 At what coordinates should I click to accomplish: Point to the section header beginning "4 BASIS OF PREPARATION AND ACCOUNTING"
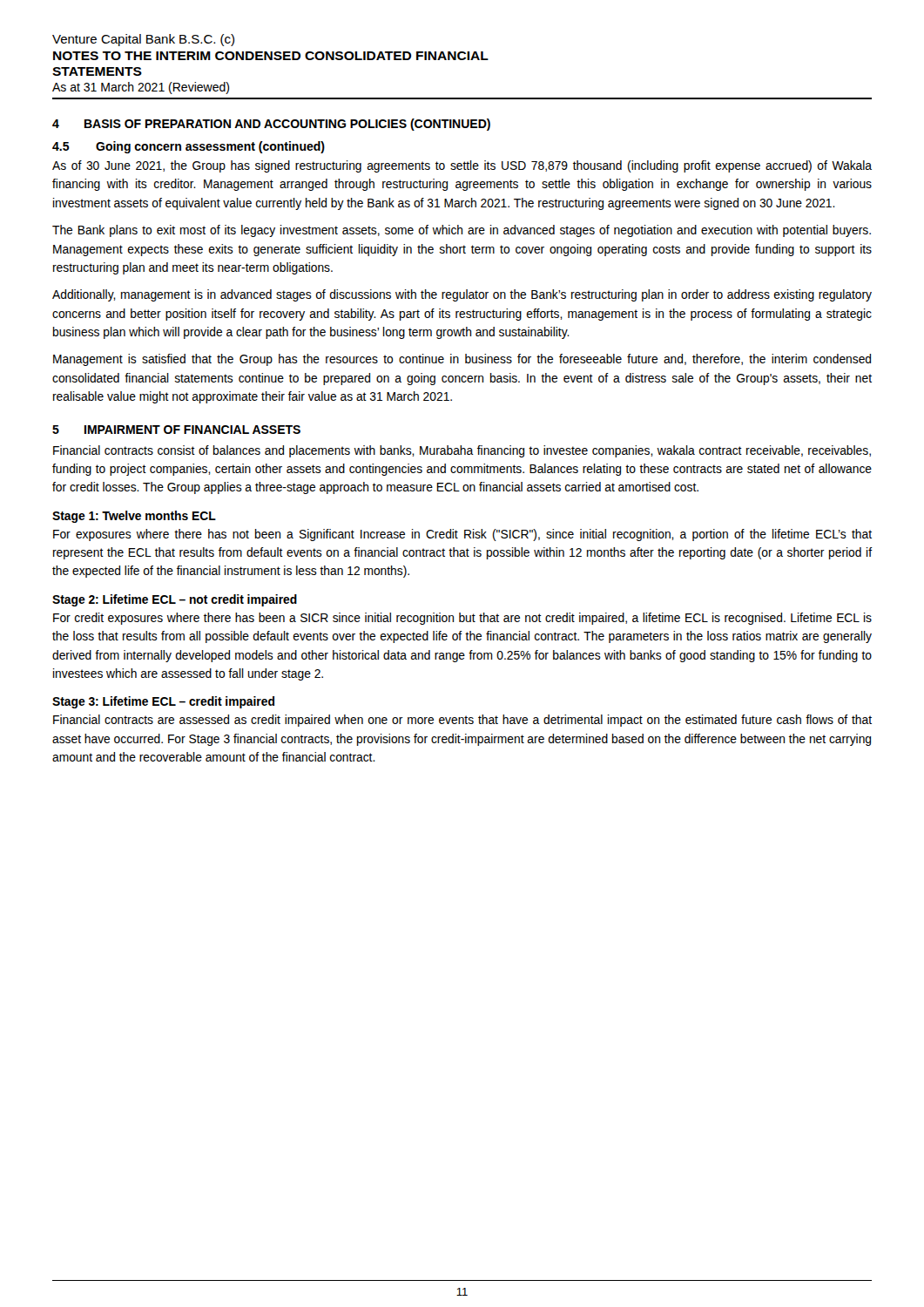272,124
